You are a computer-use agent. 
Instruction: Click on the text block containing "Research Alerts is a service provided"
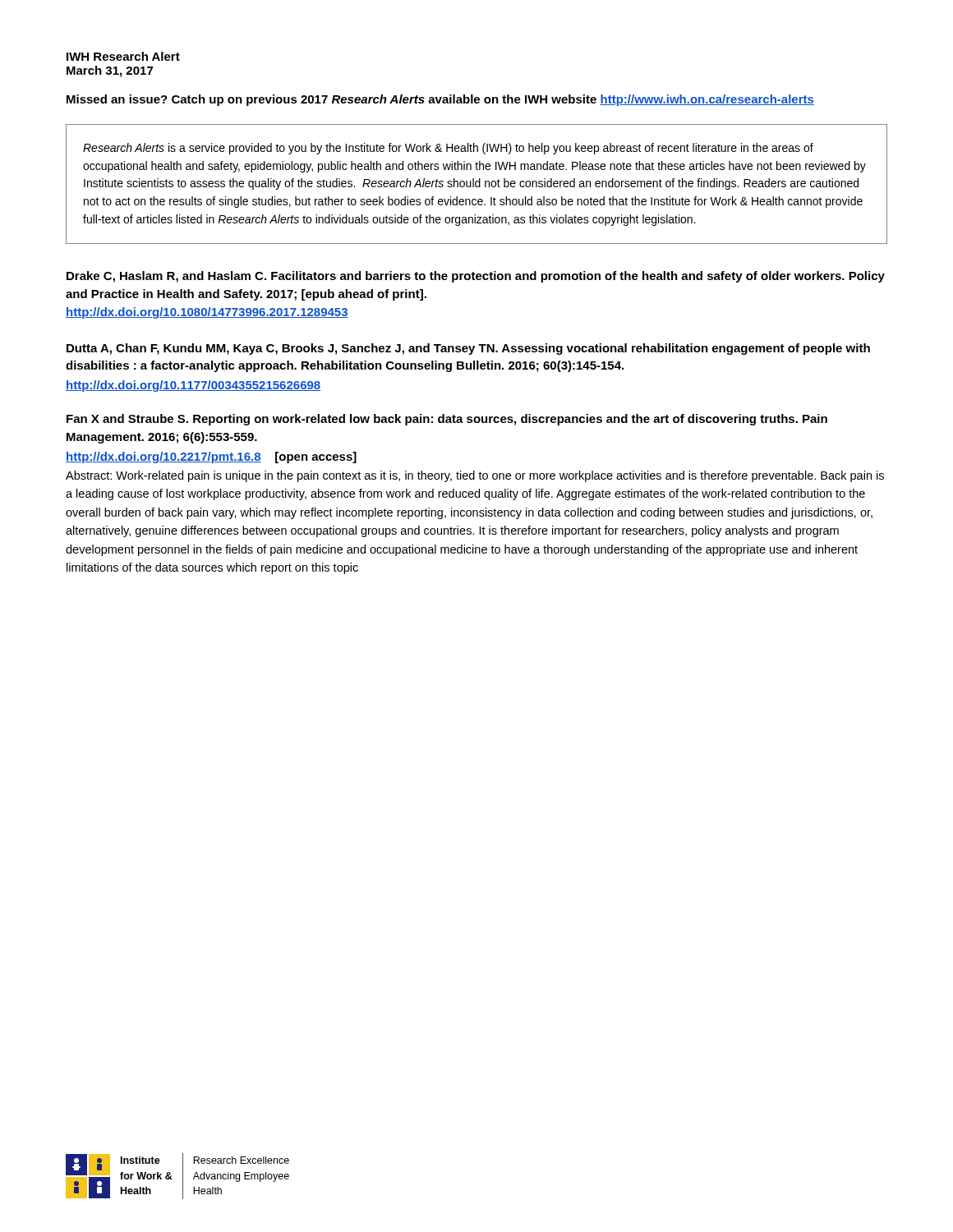click(474, 184)
